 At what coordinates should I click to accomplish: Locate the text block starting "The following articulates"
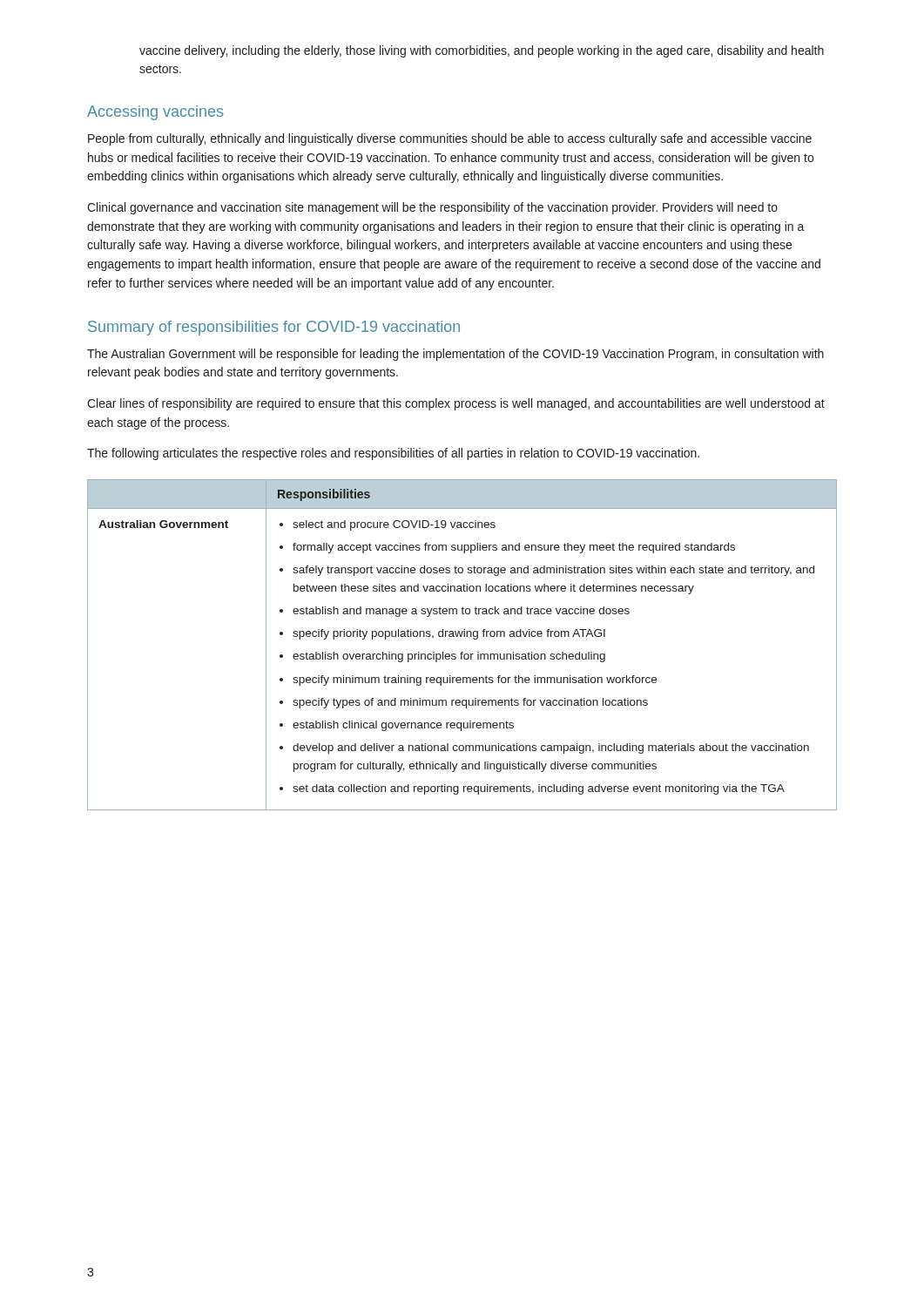coord(394,453)
